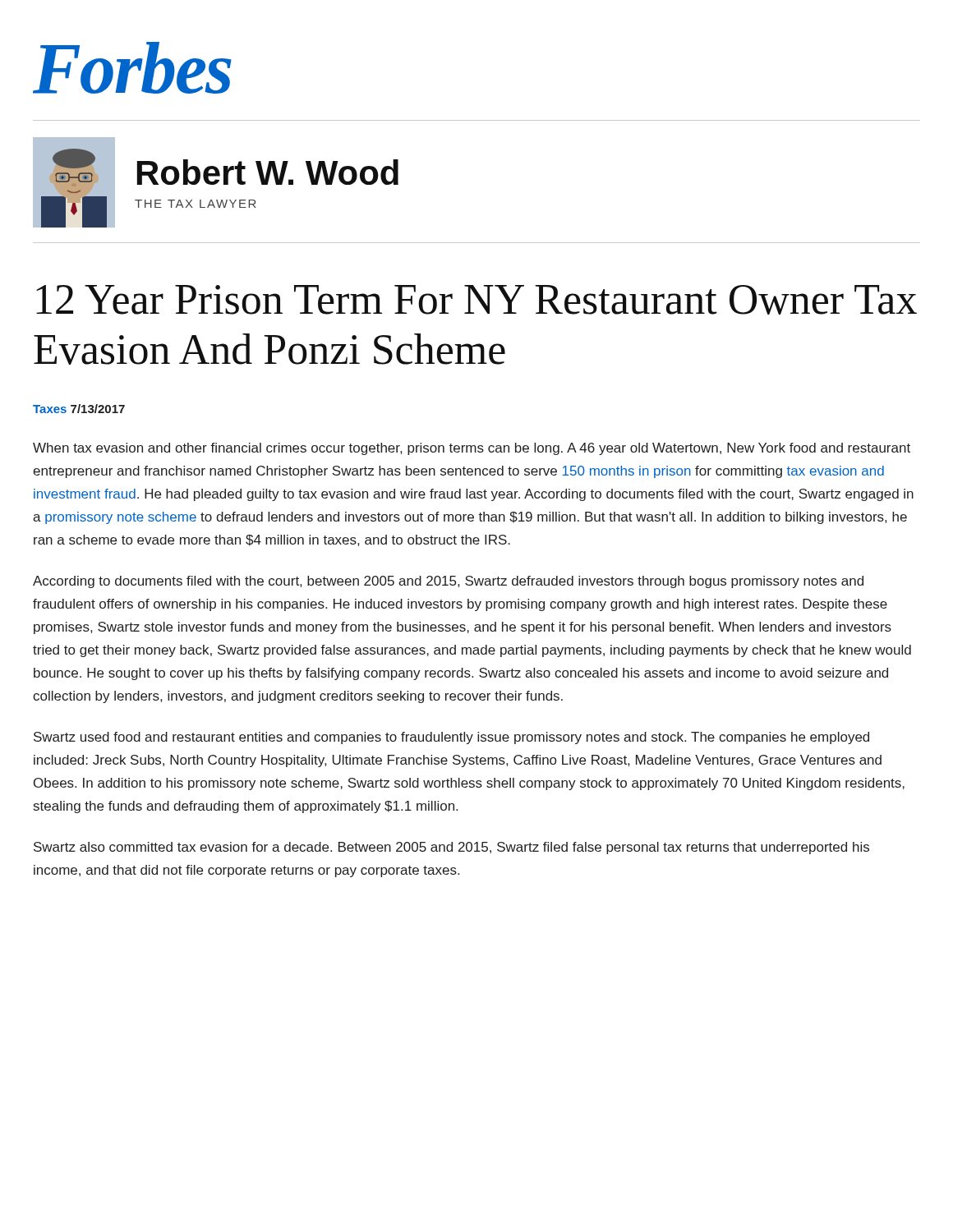Select the block starting "Taxes 7/13/2017"
This screenshot has width=953, height=1232.
79,408
